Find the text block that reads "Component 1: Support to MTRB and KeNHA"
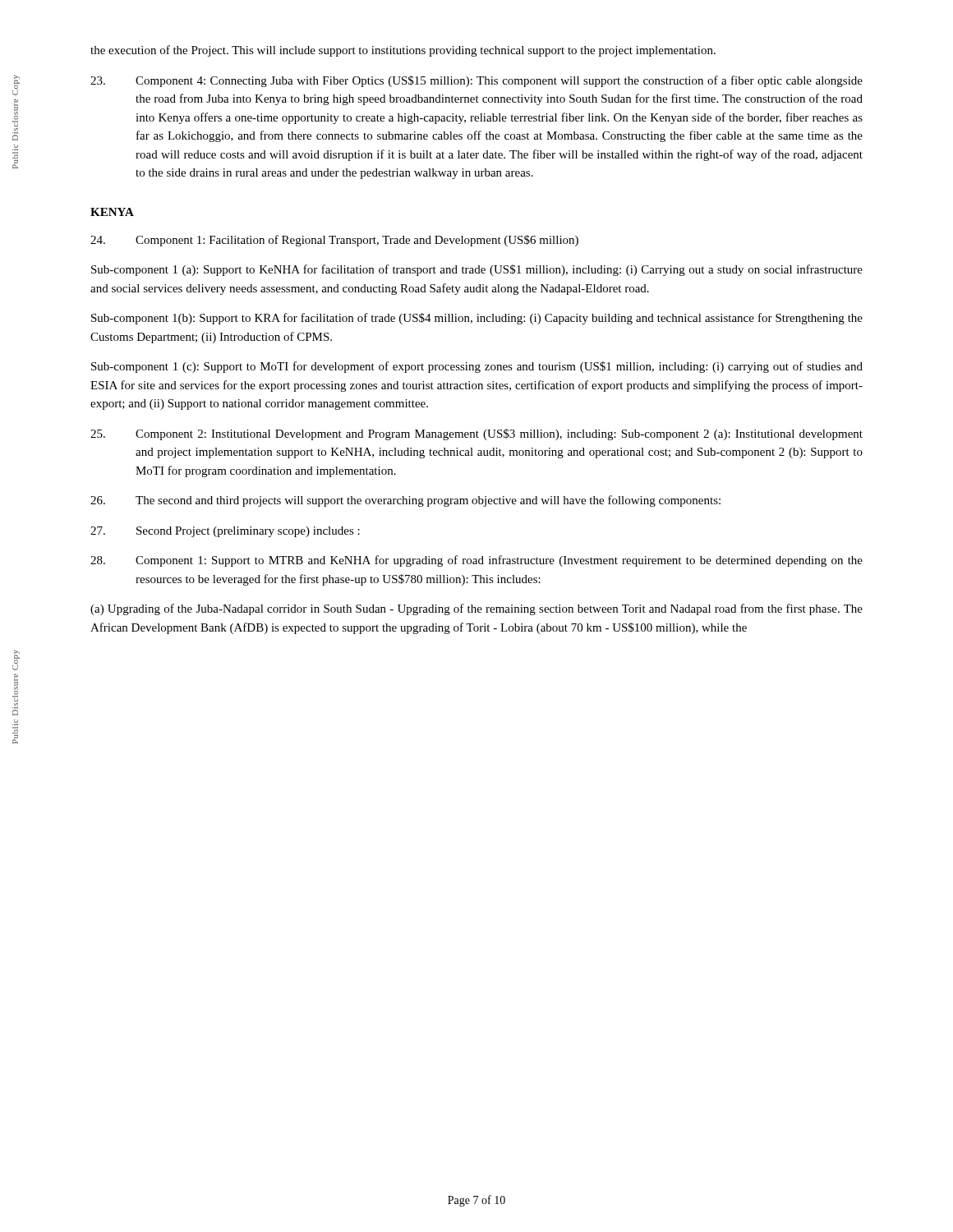The width and height of the screenshot is (953, 1232). (x=476, y=570)
